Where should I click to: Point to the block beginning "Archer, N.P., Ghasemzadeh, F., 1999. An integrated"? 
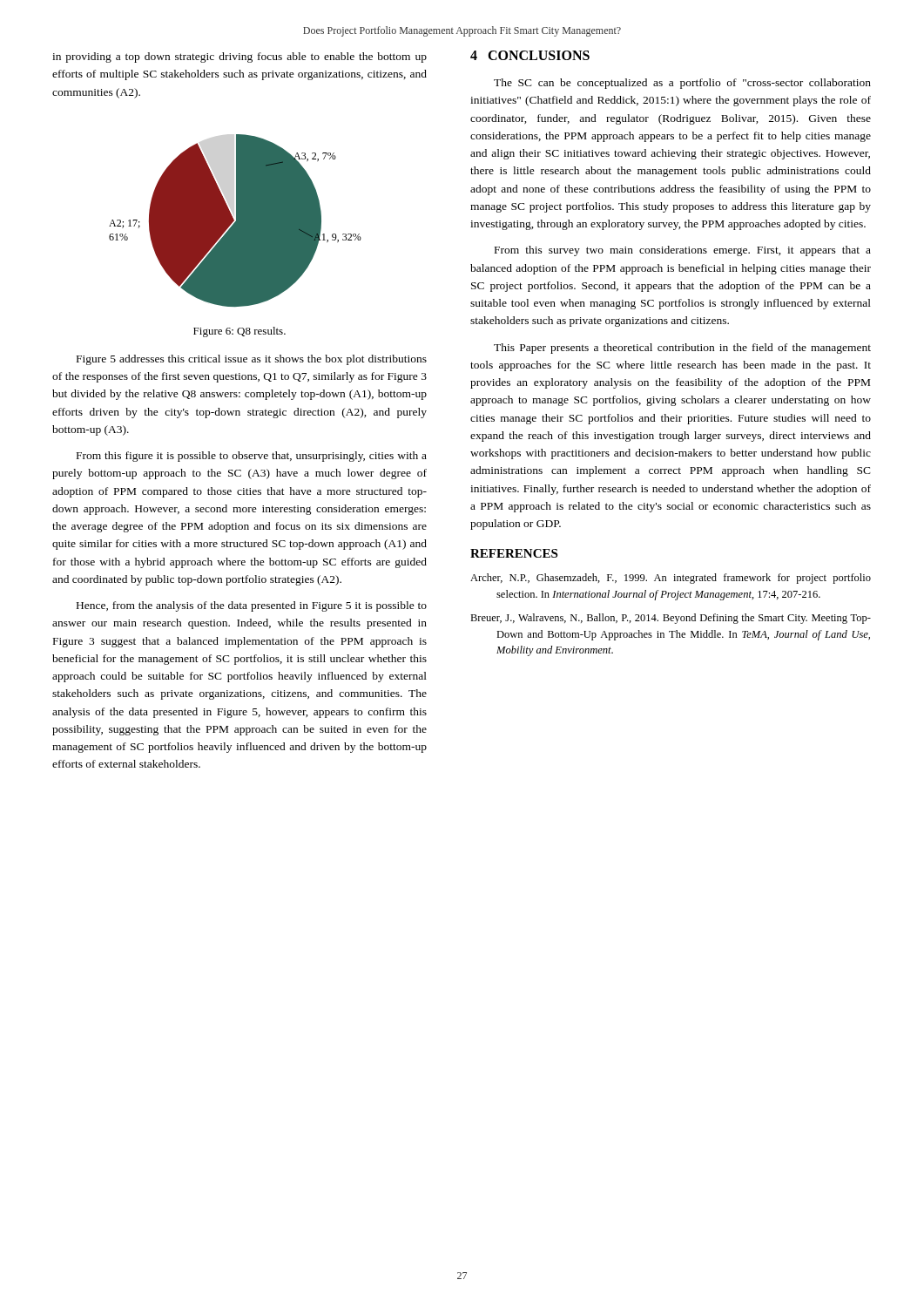pyautogui.click(x=671, y=586)
